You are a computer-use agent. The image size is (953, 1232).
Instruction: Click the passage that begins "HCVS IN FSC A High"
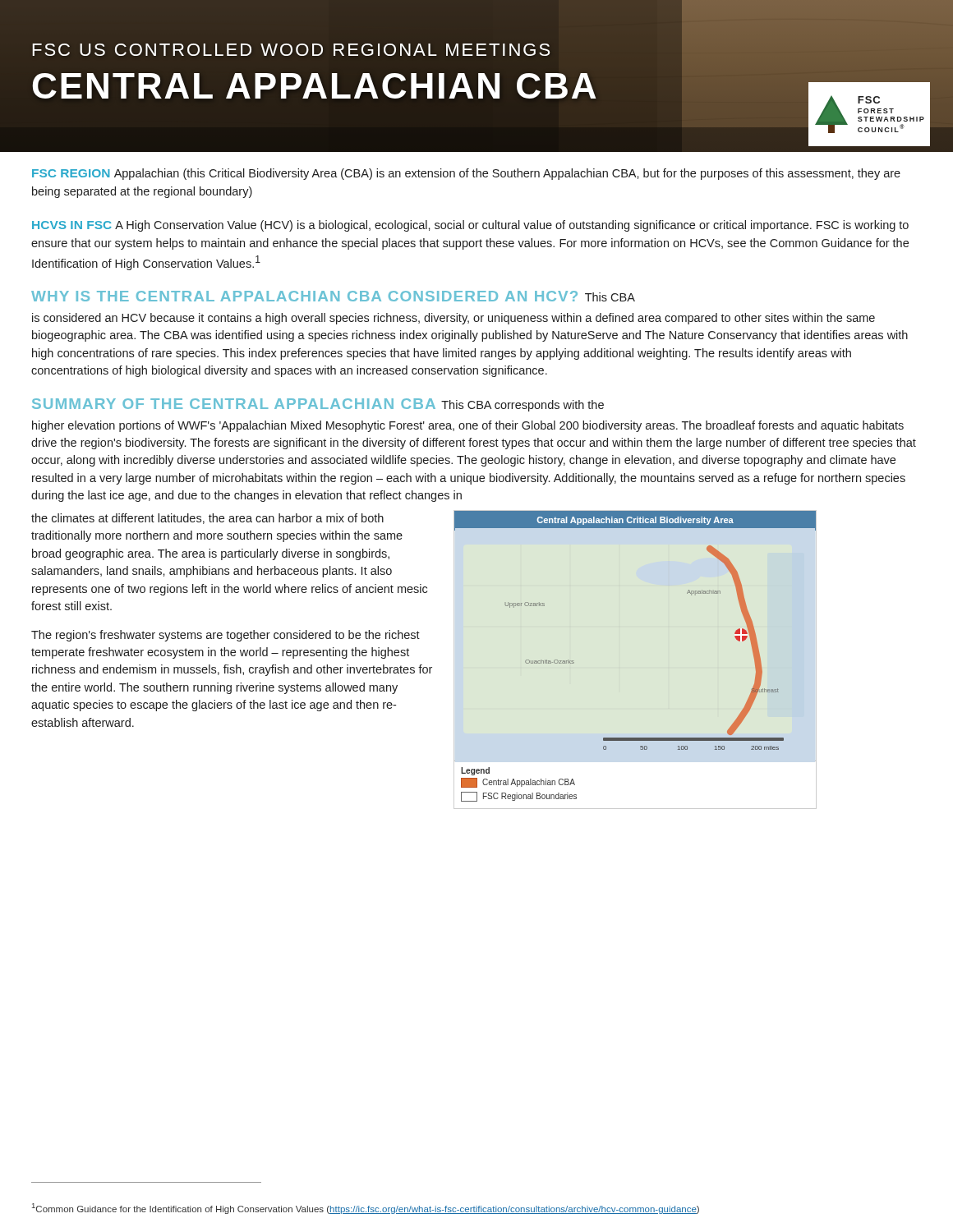(x=470, y=244)
